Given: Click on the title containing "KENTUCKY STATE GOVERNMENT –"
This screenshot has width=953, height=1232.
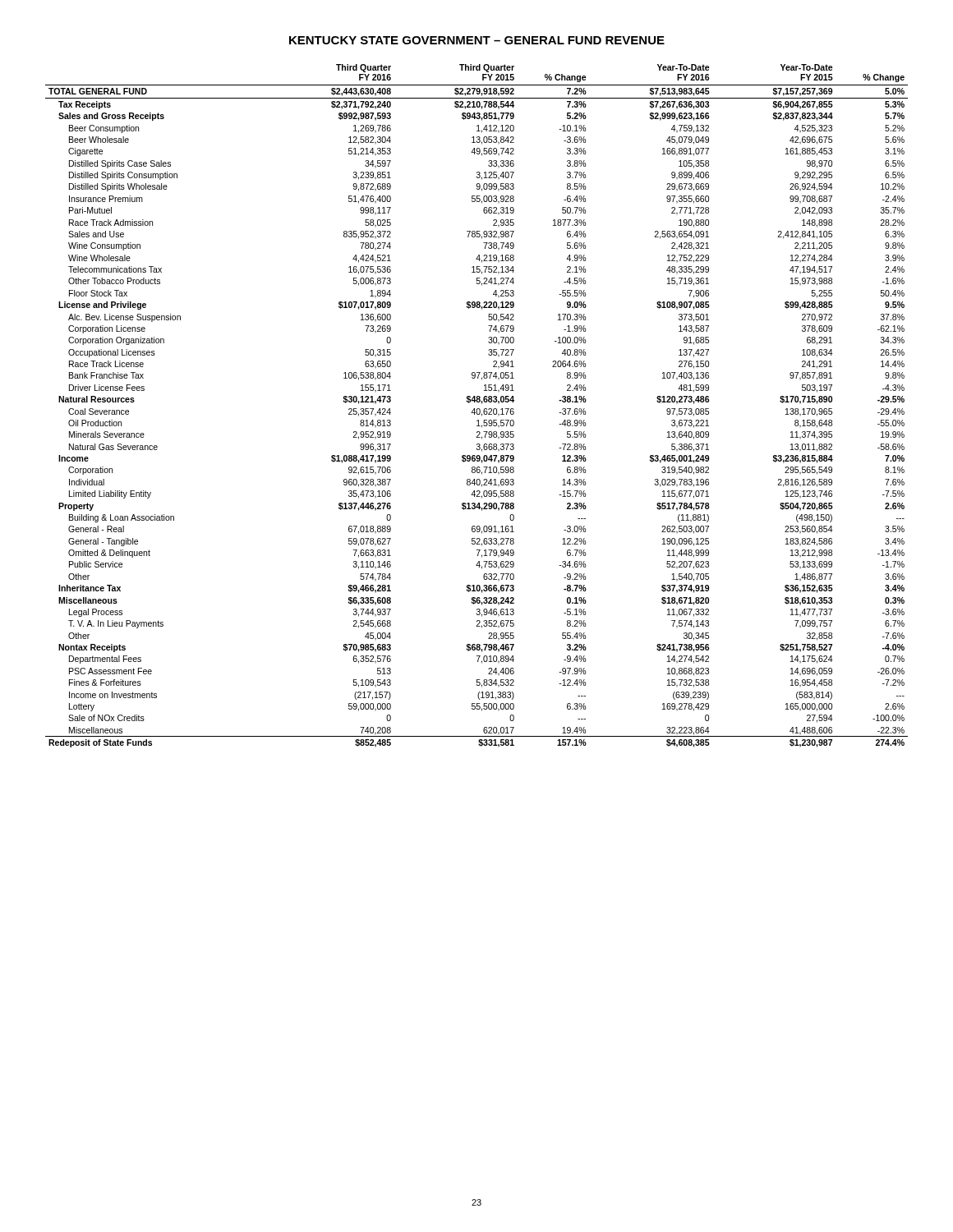Looking at the screenshot, I should [x=476, y=40].
